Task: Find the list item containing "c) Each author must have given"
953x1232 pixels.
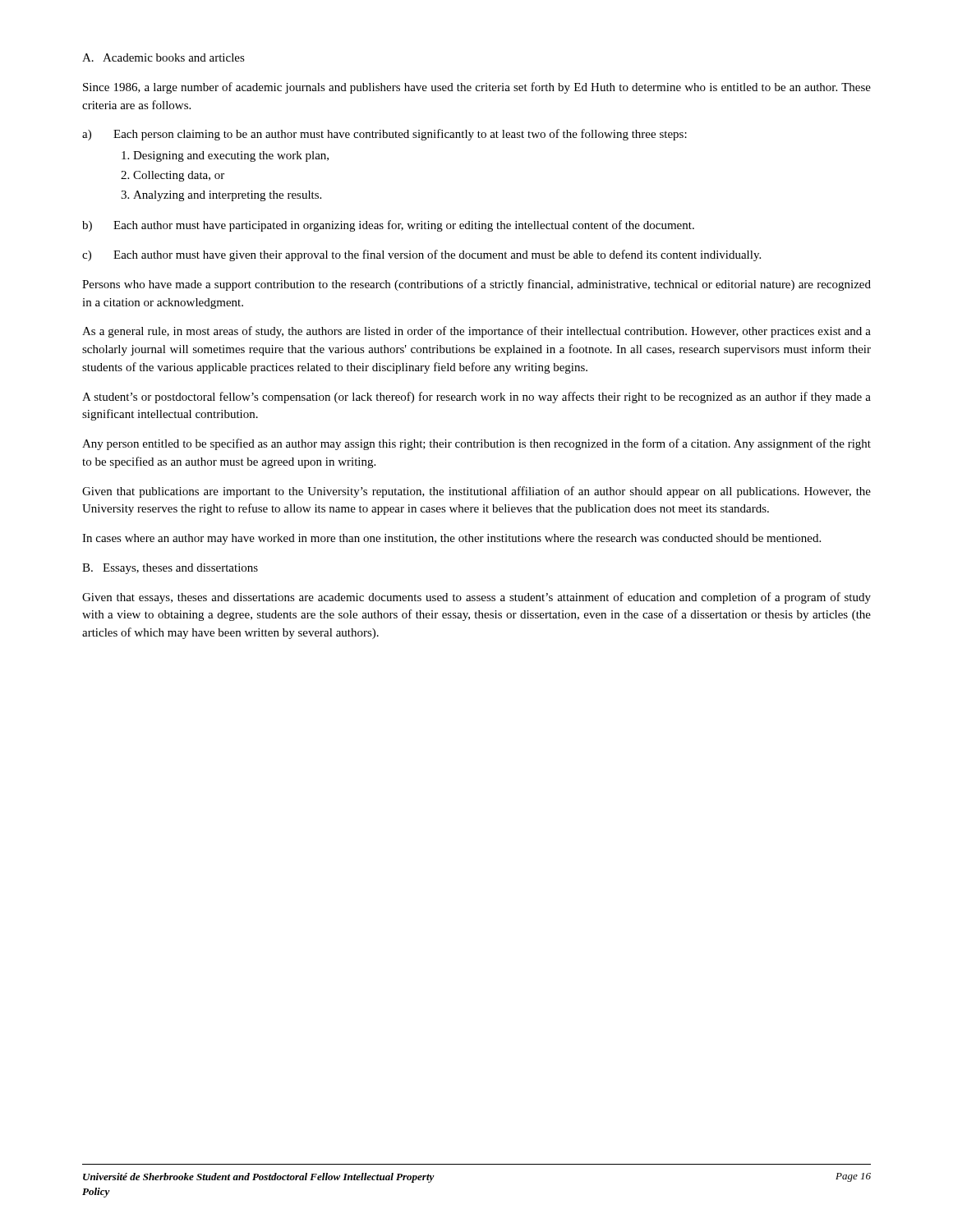Action: [476, 255]
